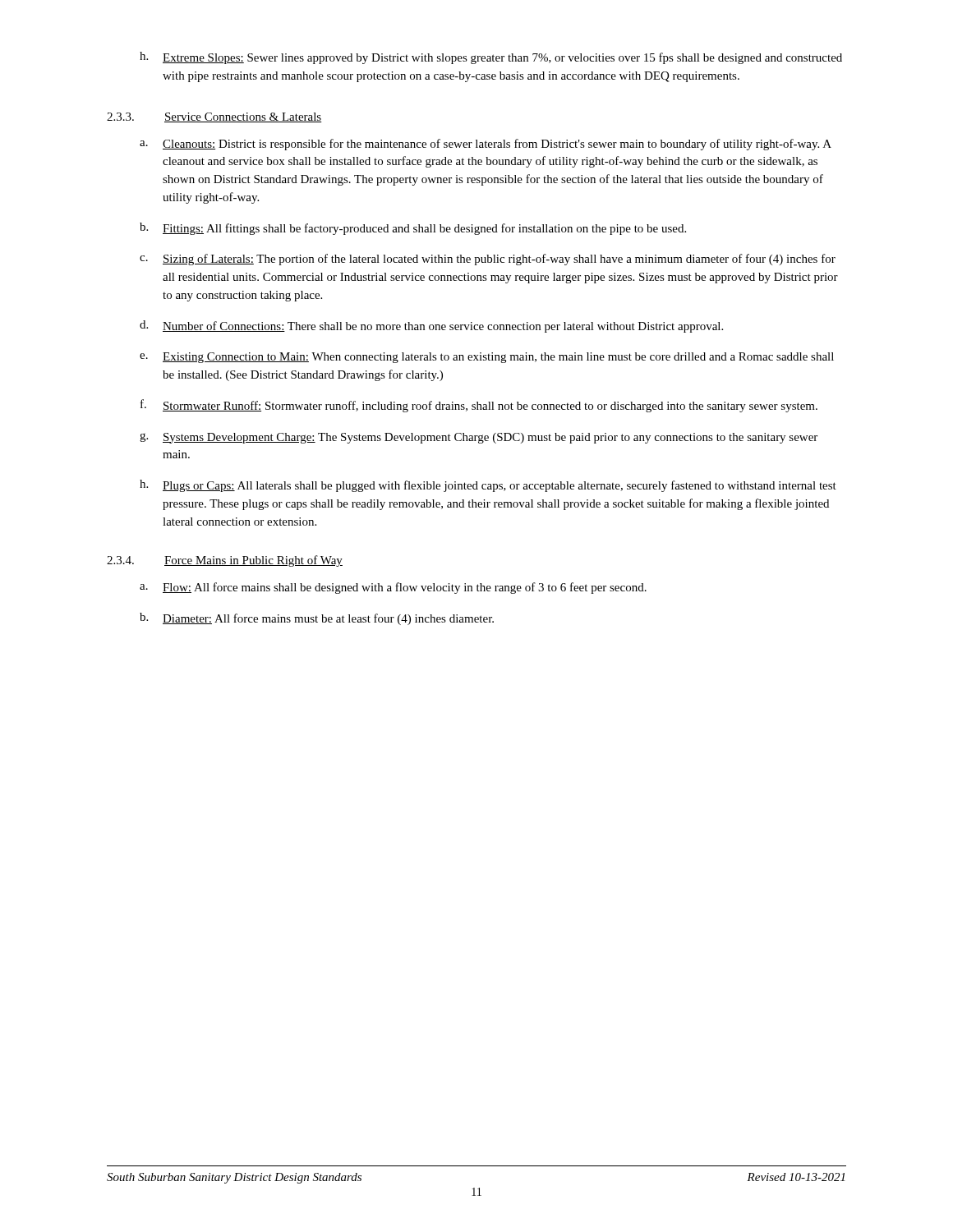The height and width of the screenshot is (1232, 953).
Task: Click on the text block starting "2.3.4. Force Mains in Public Right of"
Action: pyautogui.click(x=225, y=561)
